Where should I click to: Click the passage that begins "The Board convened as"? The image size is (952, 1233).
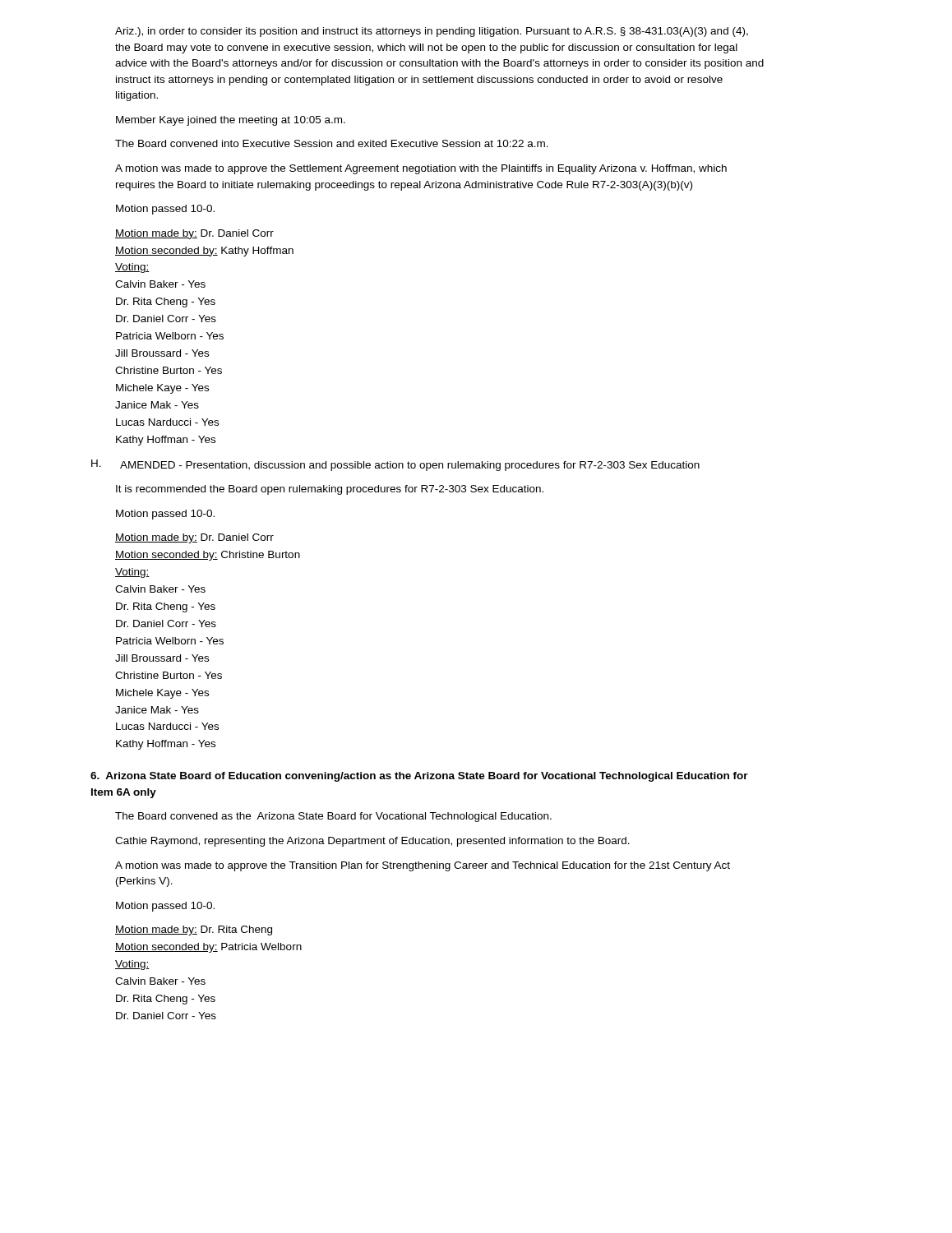334,816
